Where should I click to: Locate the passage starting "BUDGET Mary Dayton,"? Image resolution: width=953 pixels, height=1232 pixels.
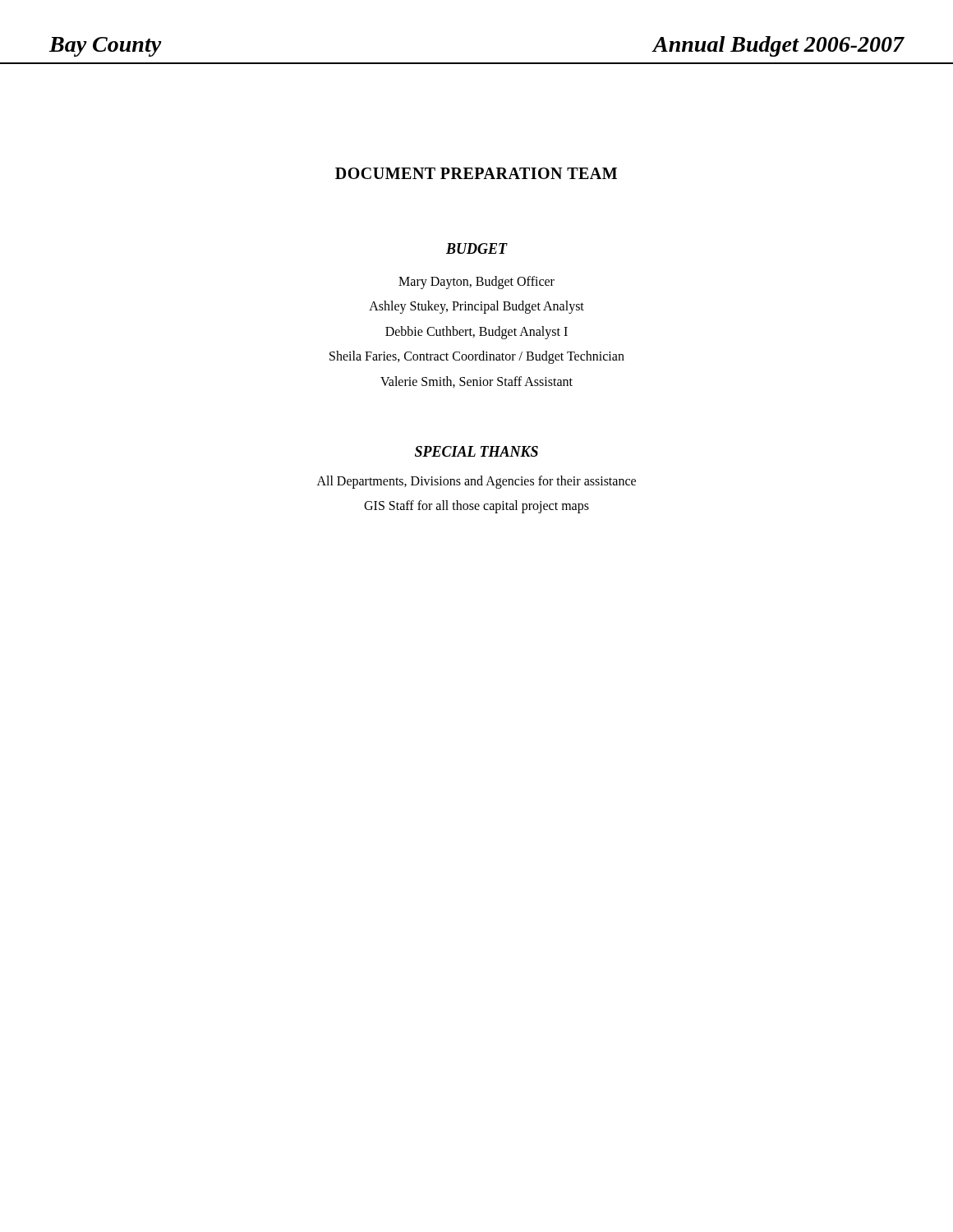pos(476,317)
